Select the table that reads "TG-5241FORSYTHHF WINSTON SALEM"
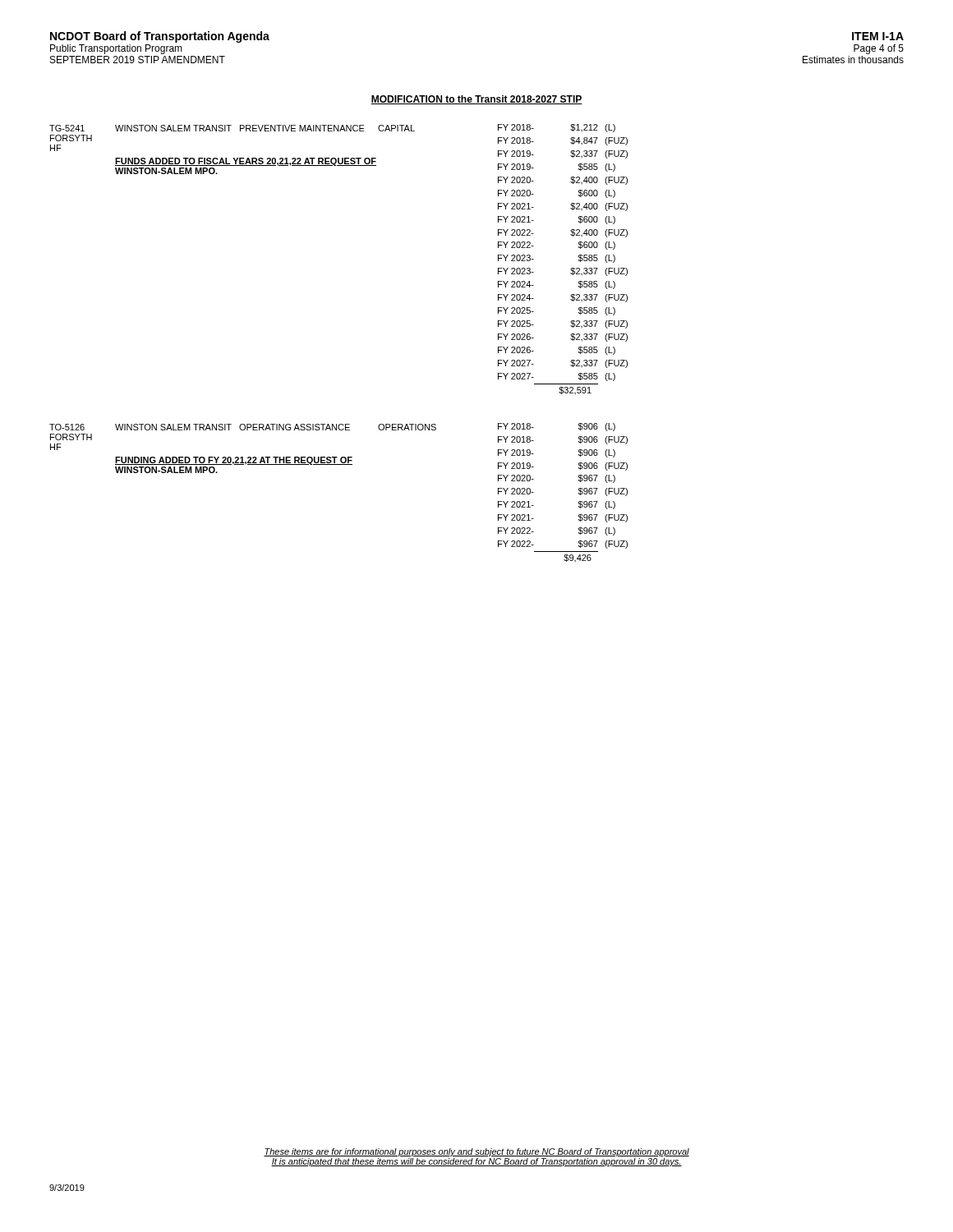 pos(476,343)
